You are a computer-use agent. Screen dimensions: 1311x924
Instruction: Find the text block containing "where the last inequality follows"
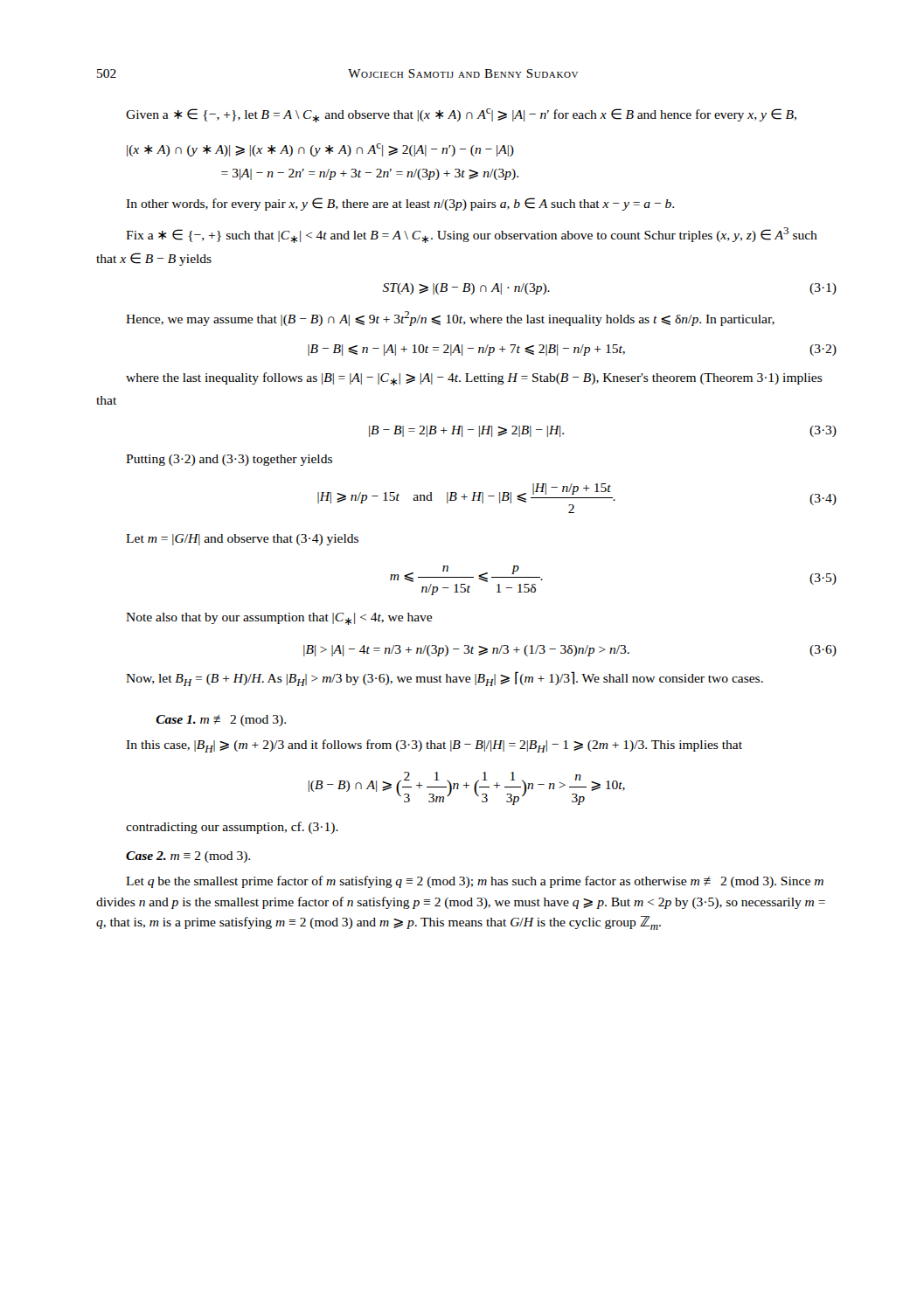pyautogui.click(x=466, y=389)
